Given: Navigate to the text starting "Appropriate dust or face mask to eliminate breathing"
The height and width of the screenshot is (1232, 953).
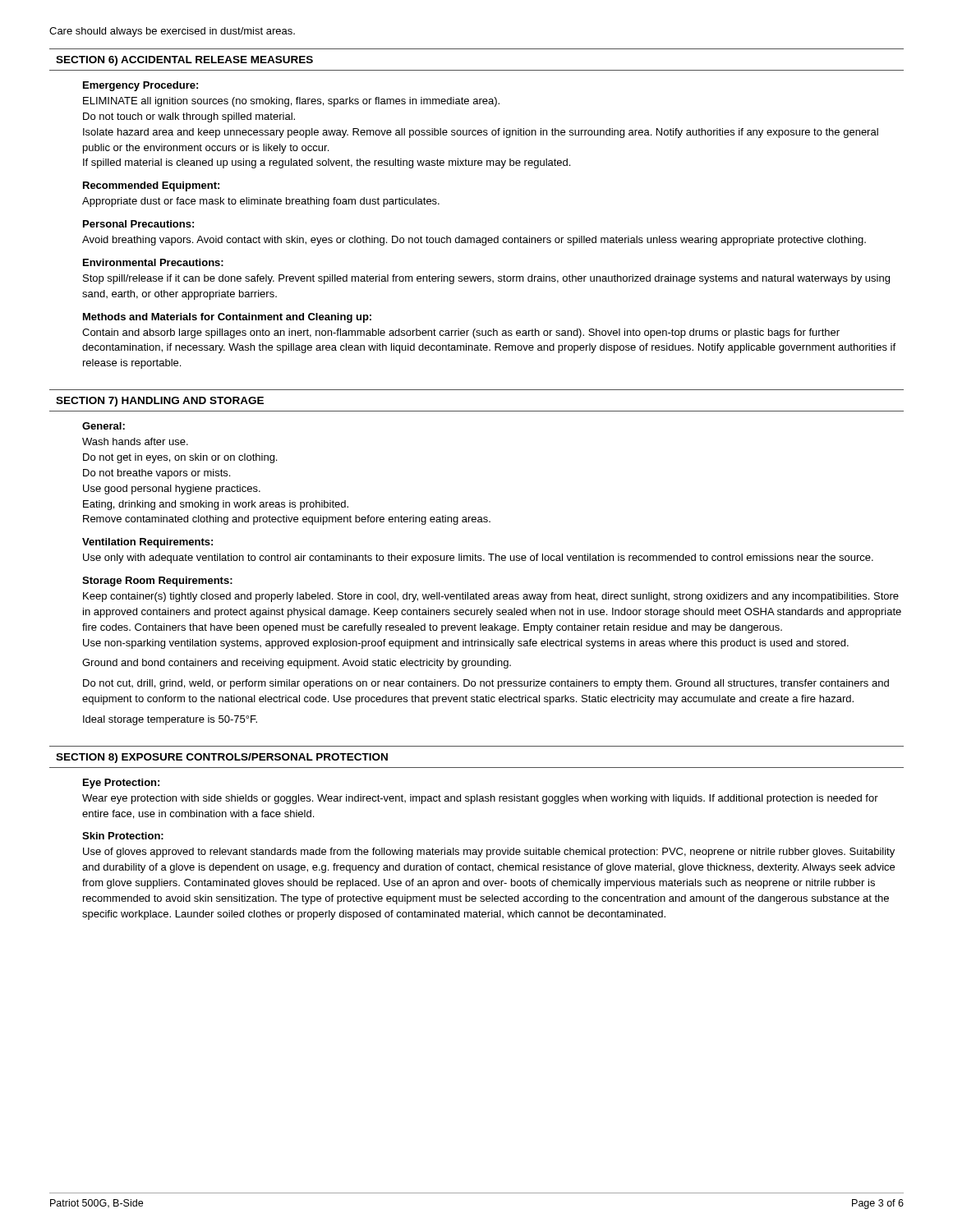Looking at the screenshot, I should (x=261, y=201).
